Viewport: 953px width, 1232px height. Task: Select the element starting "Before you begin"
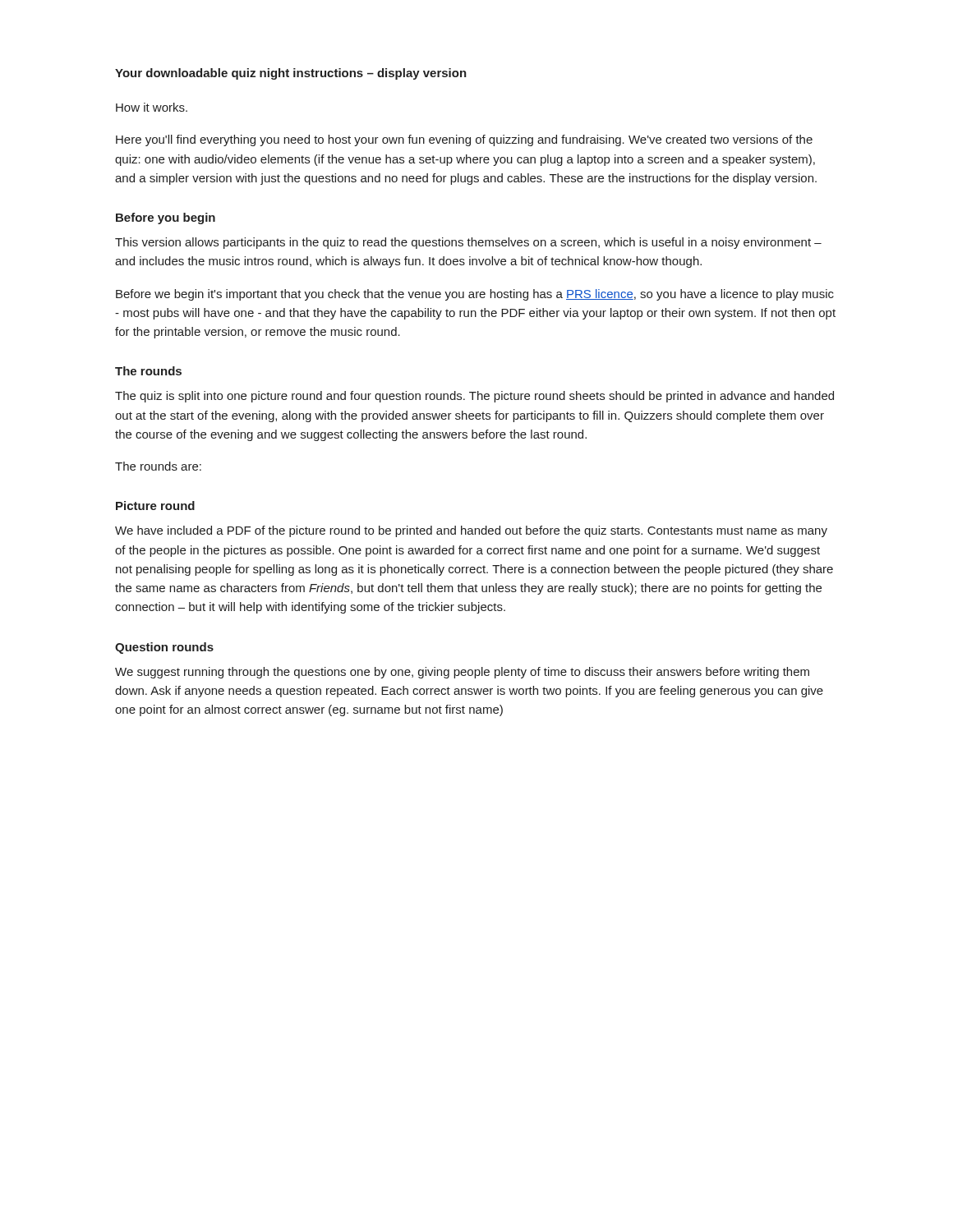click(165, 217)
